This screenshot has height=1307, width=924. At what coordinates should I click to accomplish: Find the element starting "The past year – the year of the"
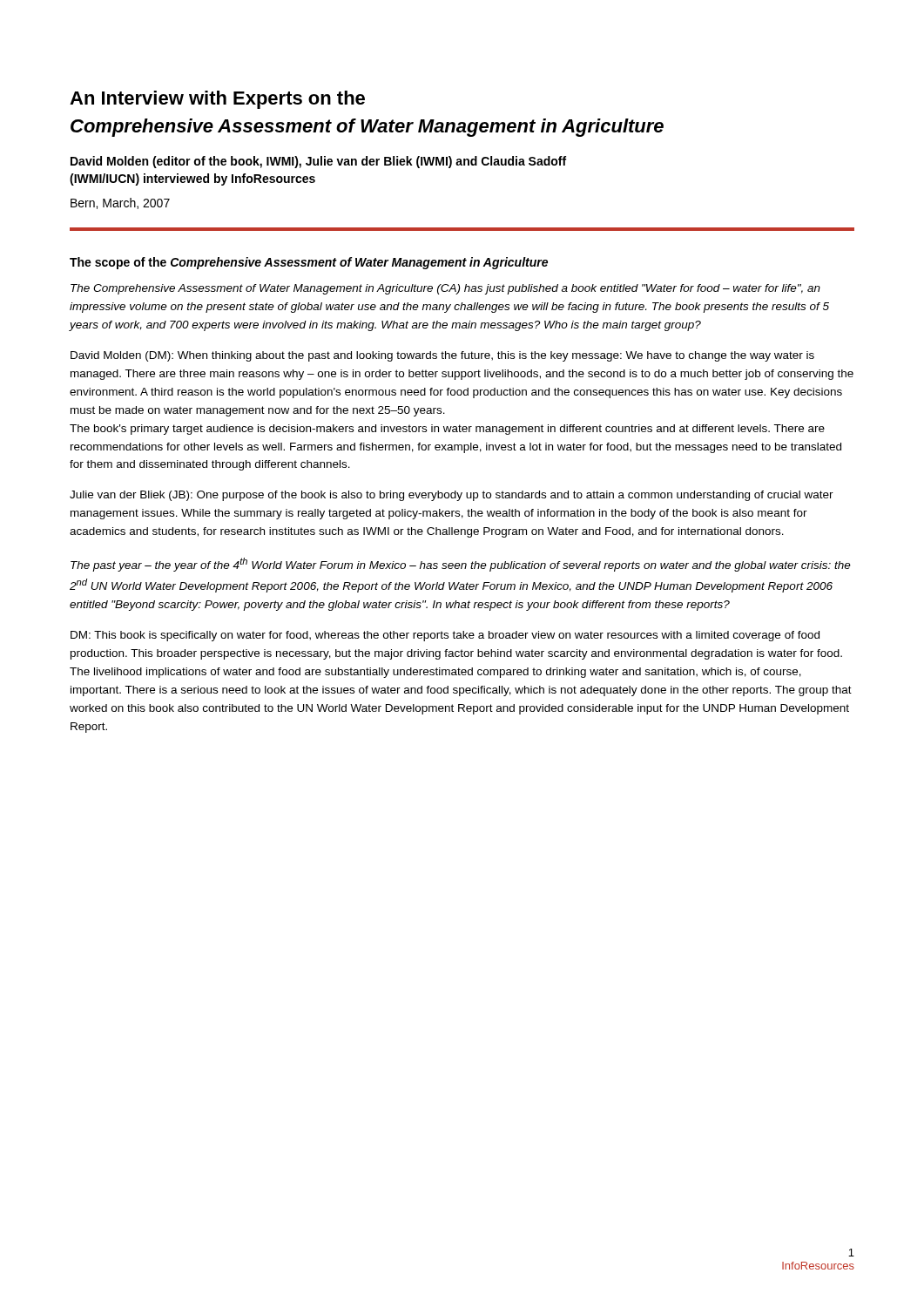460,583
